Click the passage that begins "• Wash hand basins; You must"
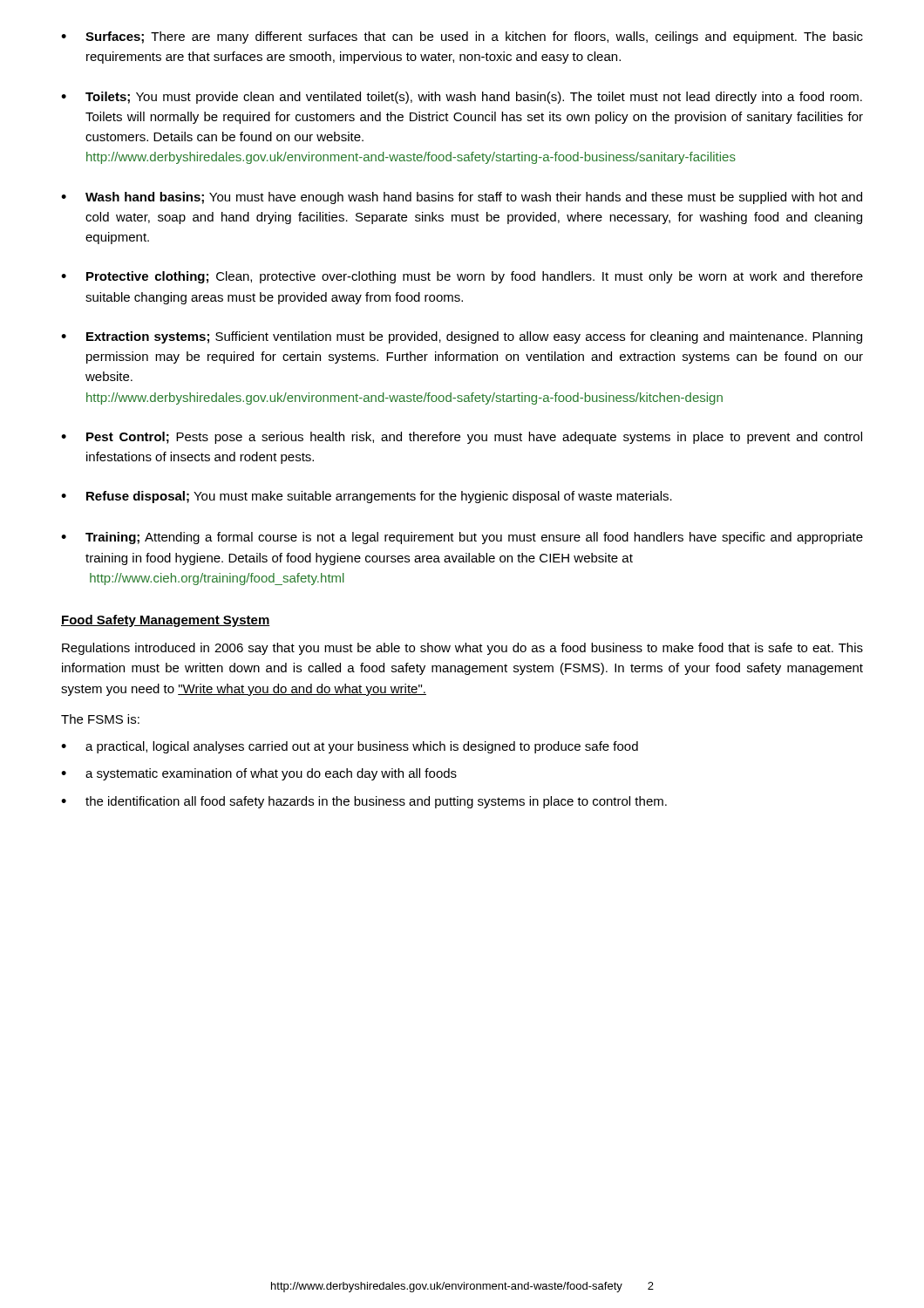 tap(462, 217)
